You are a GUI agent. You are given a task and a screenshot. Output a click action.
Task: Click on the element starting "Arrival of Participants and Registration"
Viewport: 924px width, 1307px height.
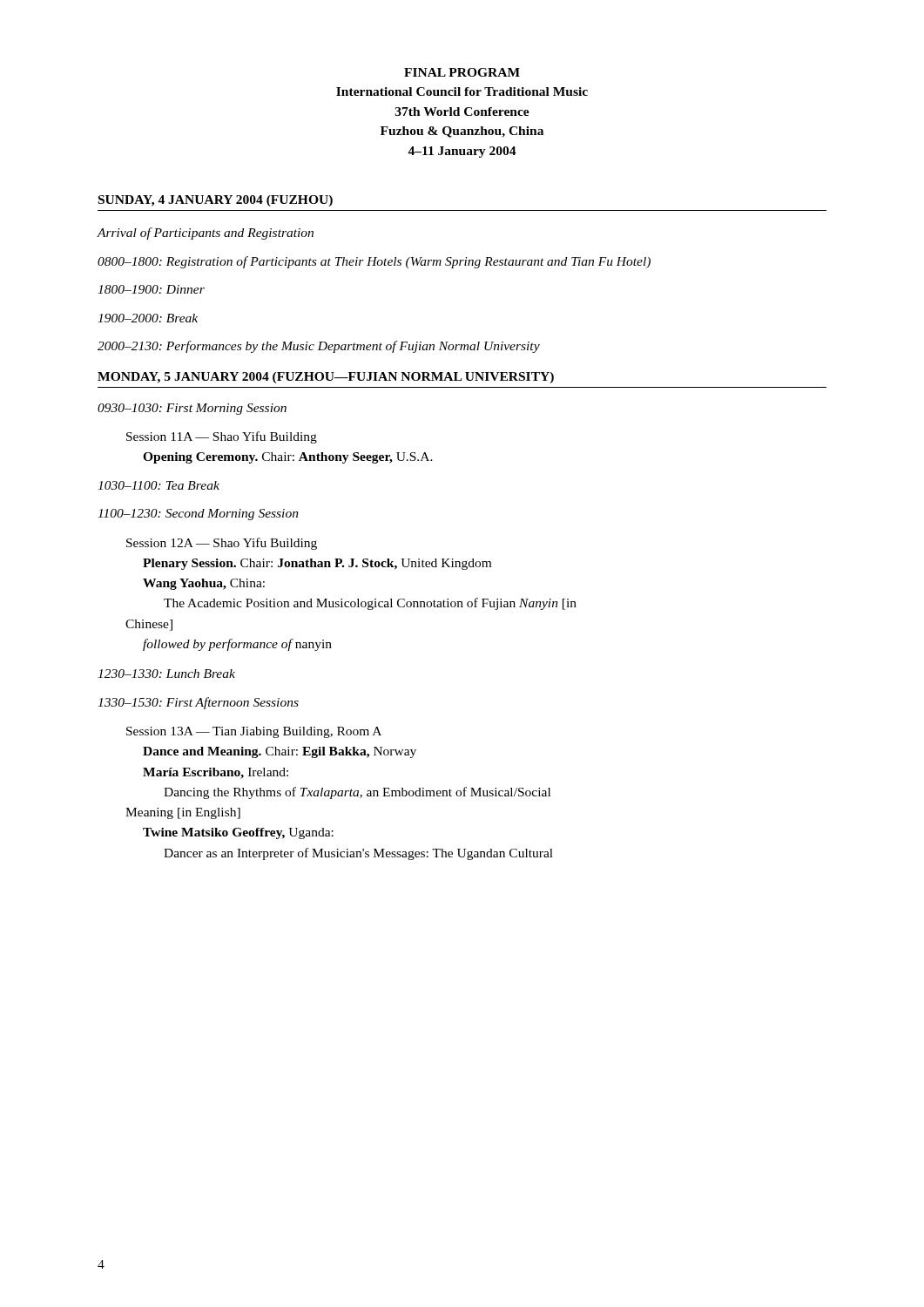click(206, 233)
